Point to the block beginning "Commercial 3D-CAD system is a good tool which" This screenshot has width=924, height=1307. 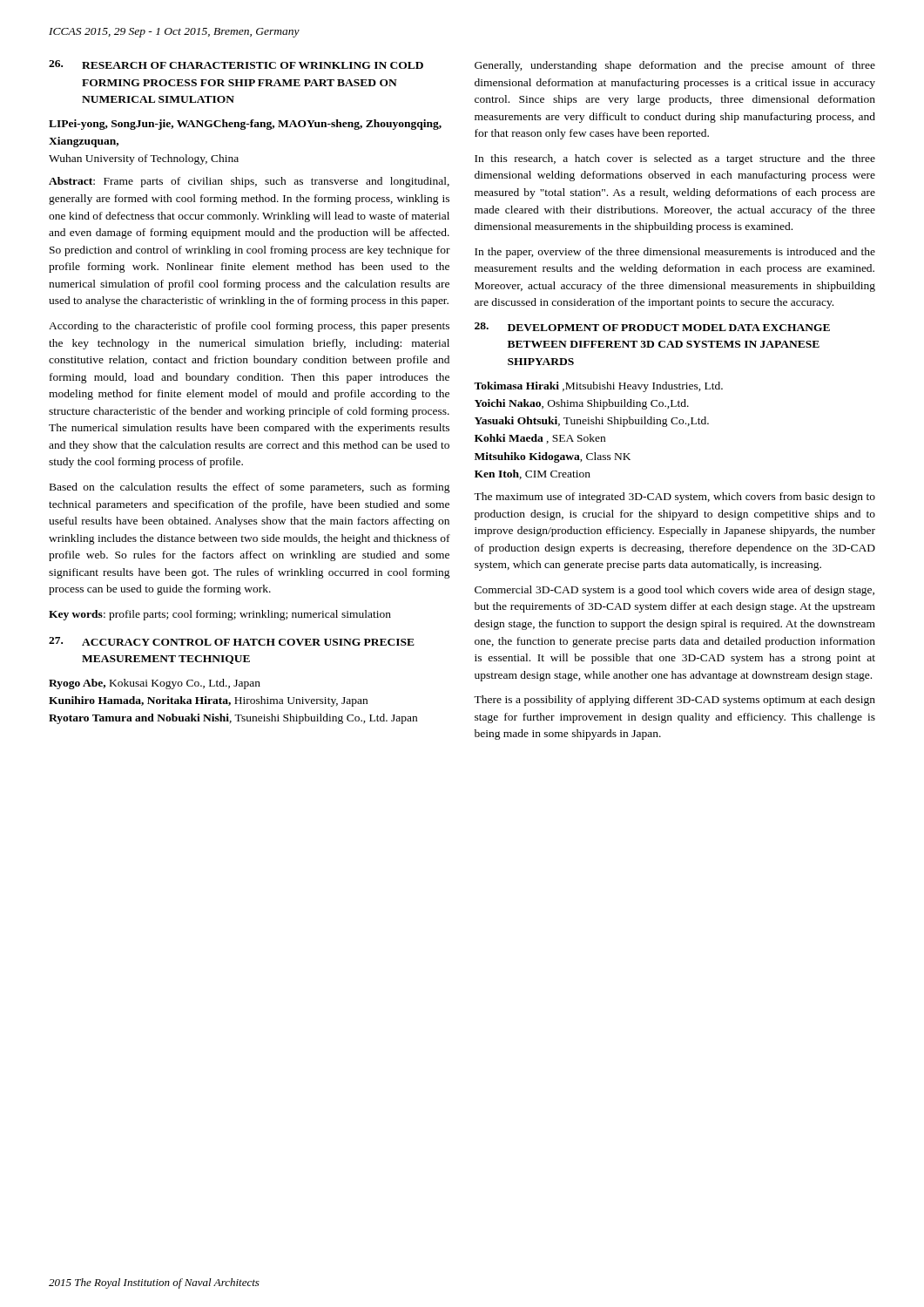point(675,632)
